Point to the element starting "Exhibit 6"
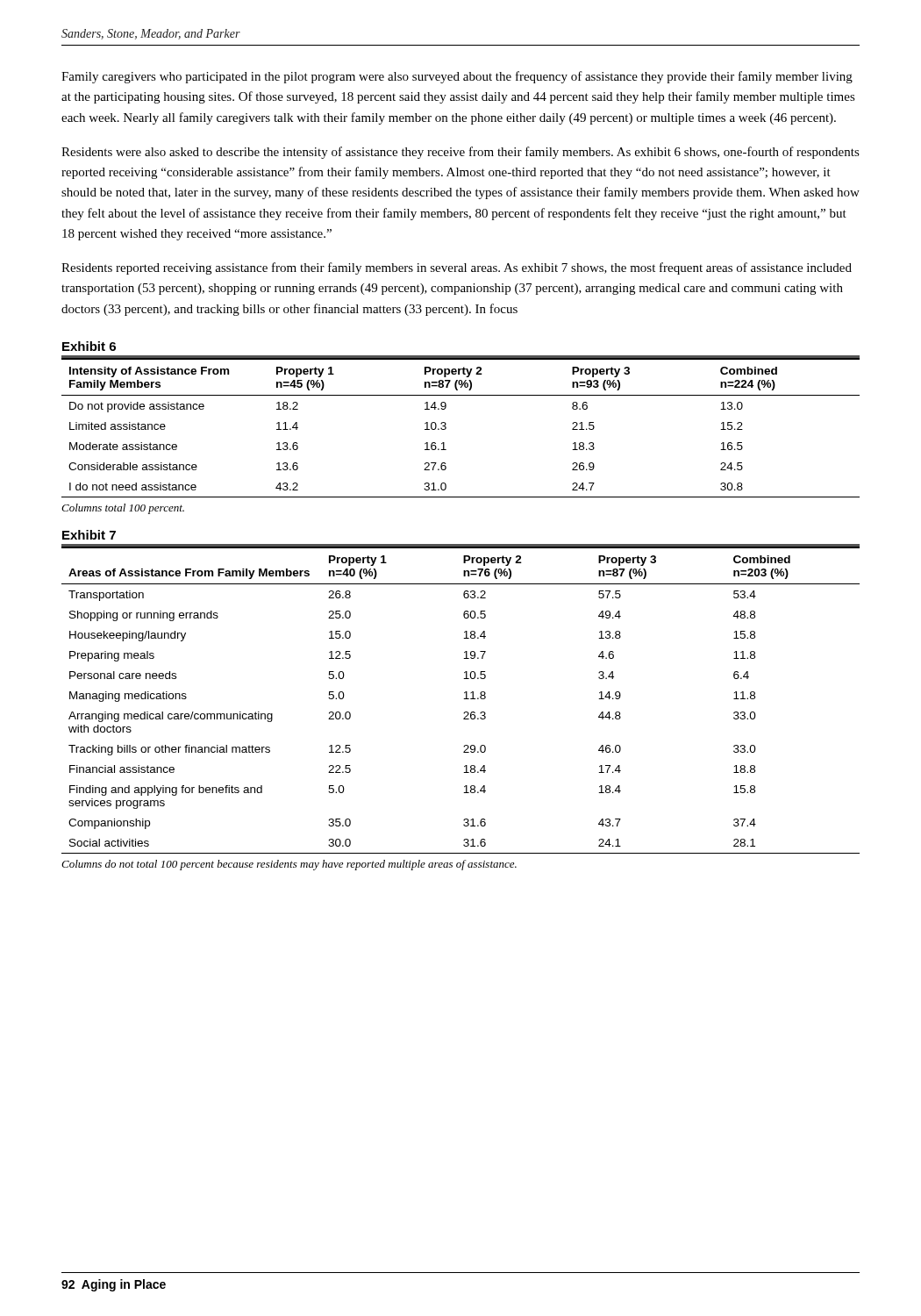Image resolution: width=921 pixels, height=1316 pixels. (89, 346)
